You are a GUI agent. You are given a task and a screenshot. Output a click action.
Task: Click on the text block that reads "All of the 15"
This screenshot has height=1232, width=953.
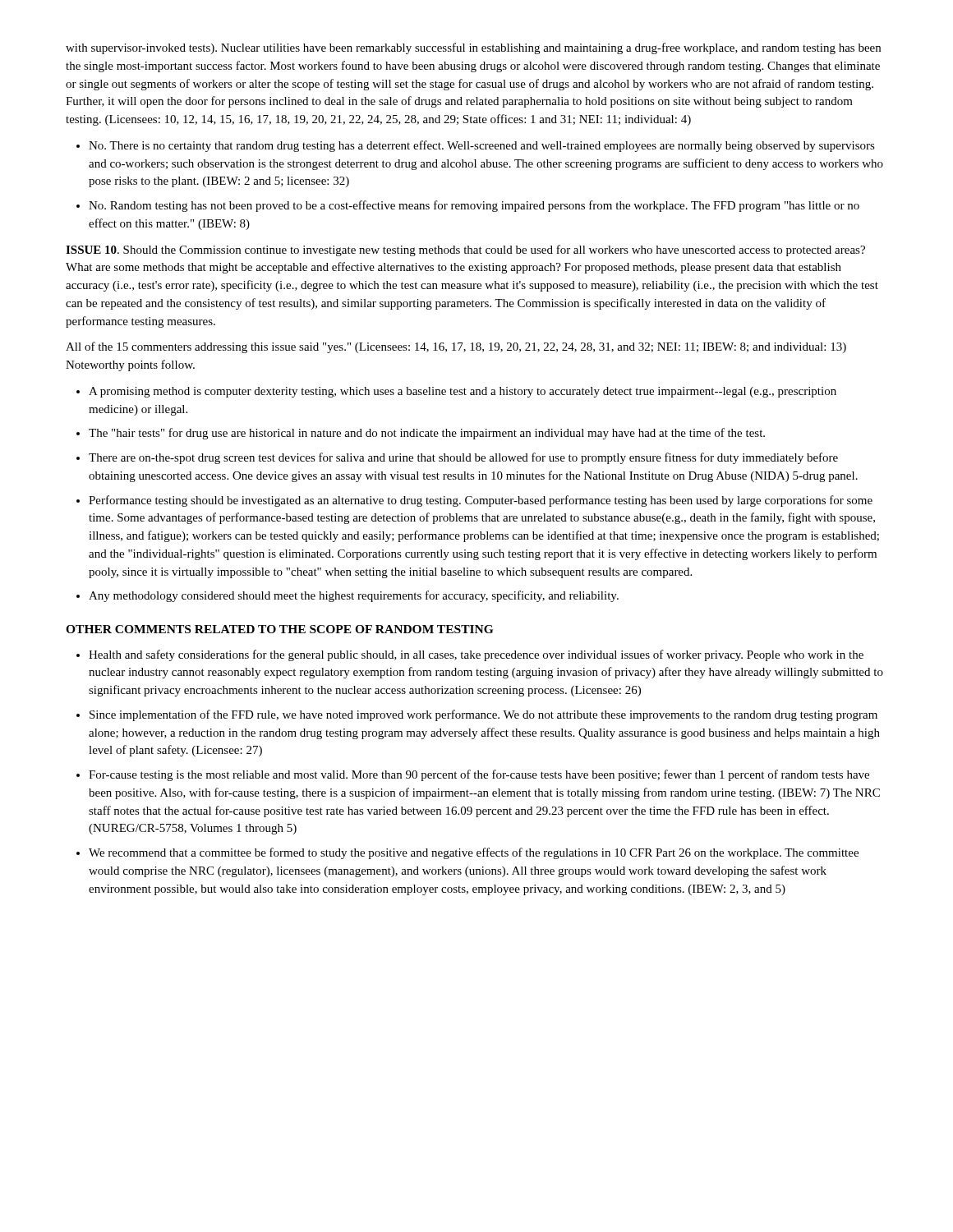476,356
